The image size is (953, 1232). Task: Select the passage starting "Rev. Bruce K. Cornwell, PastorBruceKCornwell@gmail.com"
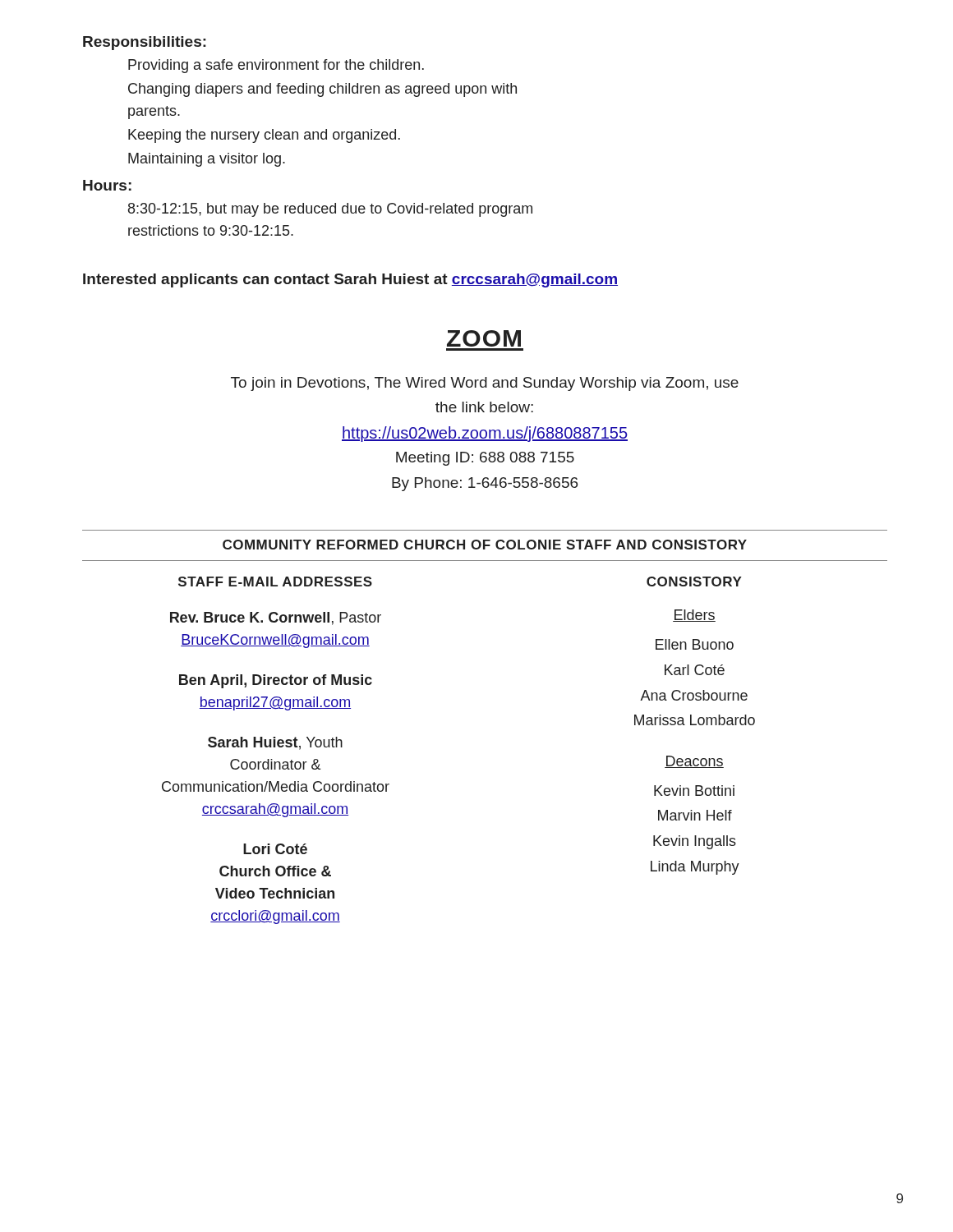(x=275, y=629)
